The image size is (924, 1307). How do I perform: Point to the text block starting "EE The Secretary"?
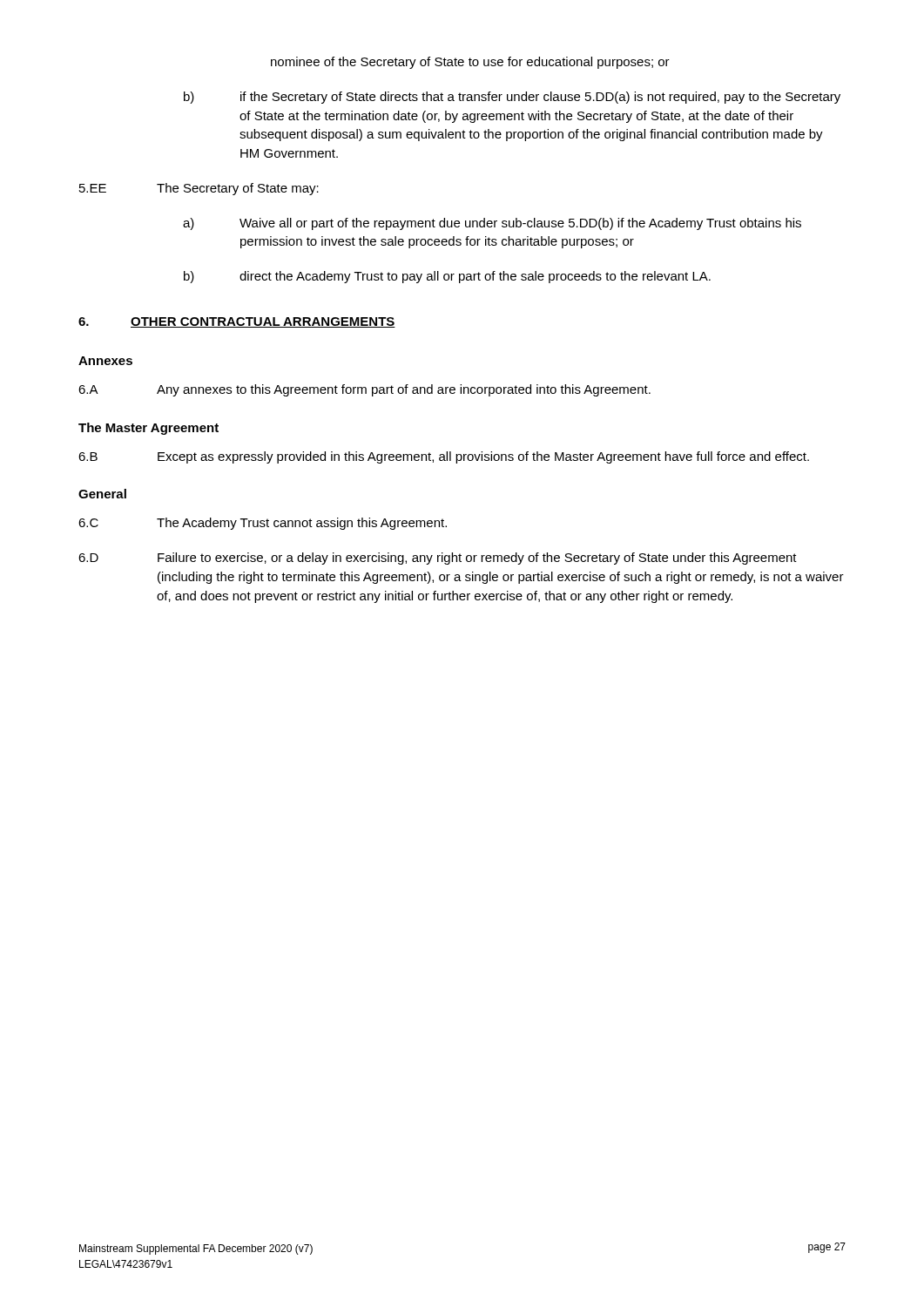pyautogui.click(x=199, y=189)
